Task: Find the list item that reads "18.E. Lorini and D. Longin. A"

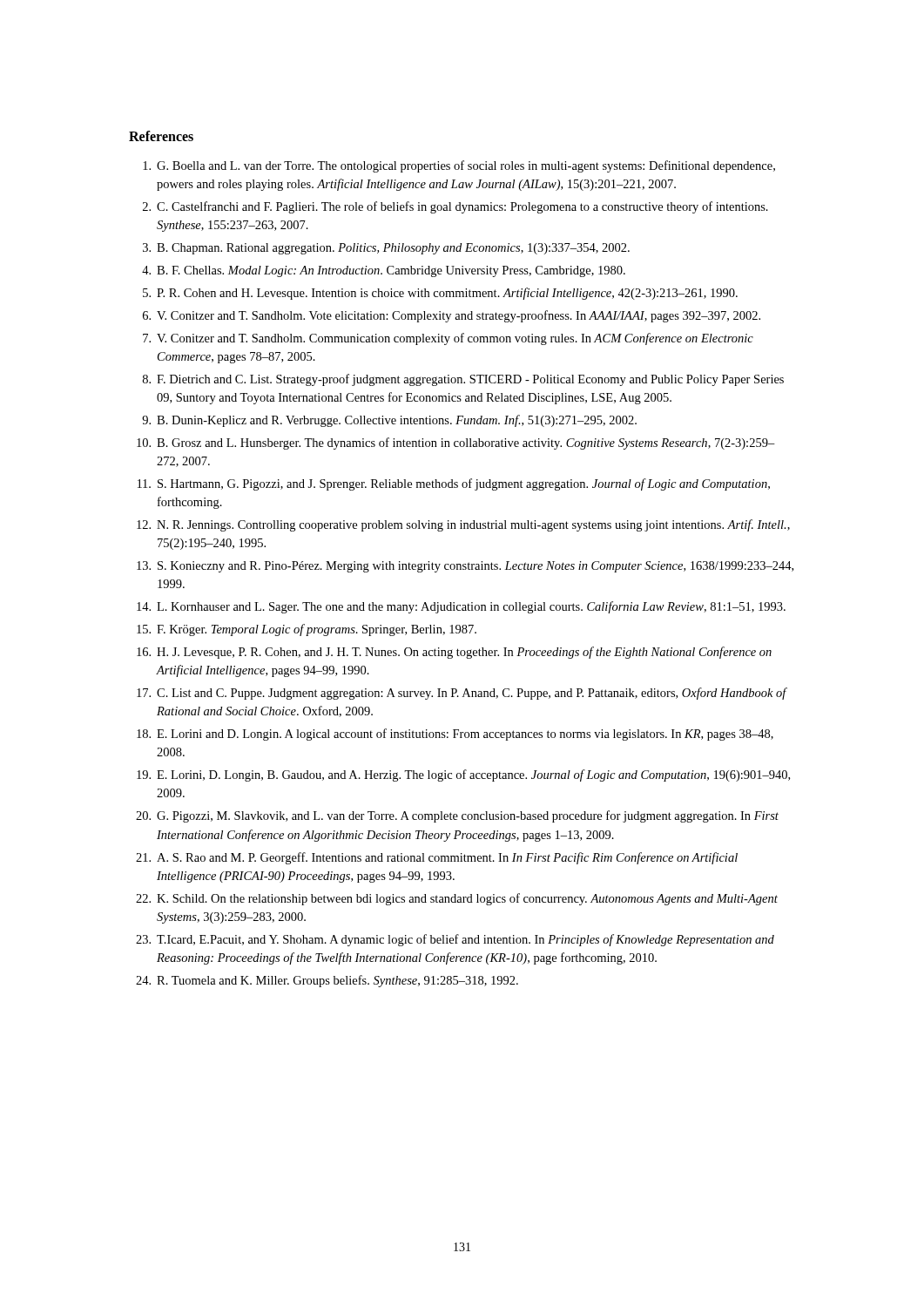Action: [462, 744]
